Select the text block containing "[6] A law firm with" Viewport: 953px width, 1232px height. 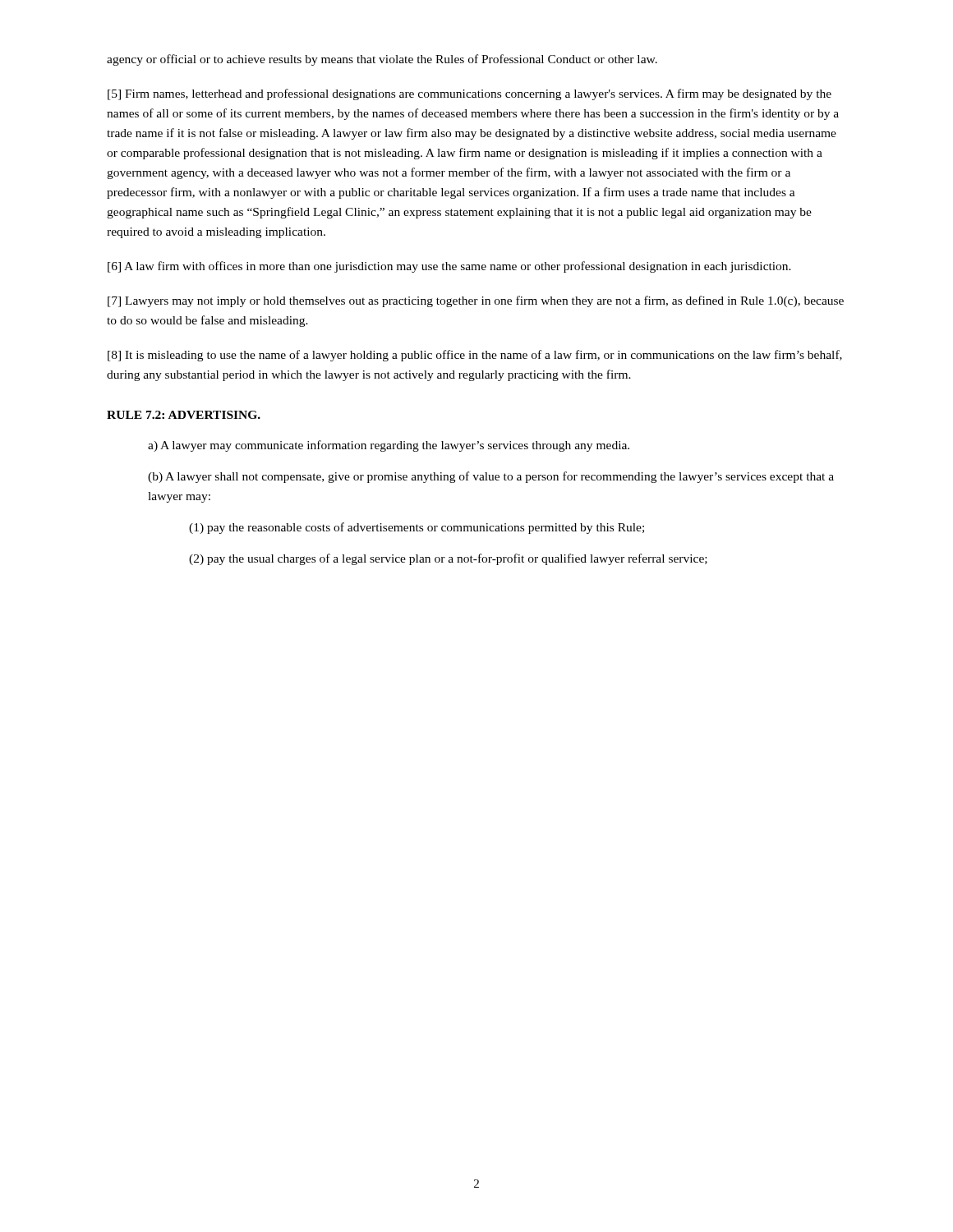pos(449,266)
